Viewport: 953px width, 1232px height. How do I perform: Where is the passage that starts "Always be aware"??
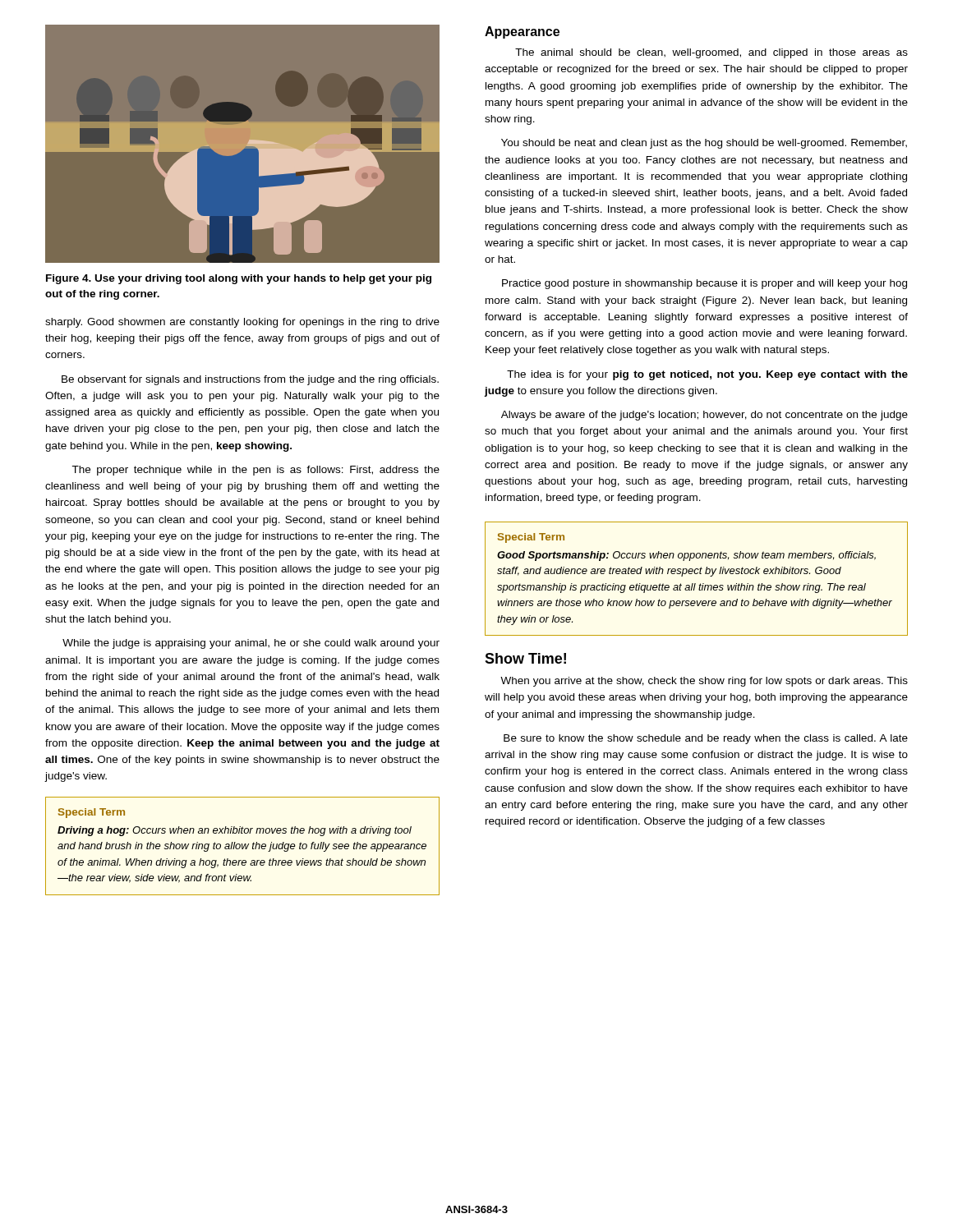point(696,456)
